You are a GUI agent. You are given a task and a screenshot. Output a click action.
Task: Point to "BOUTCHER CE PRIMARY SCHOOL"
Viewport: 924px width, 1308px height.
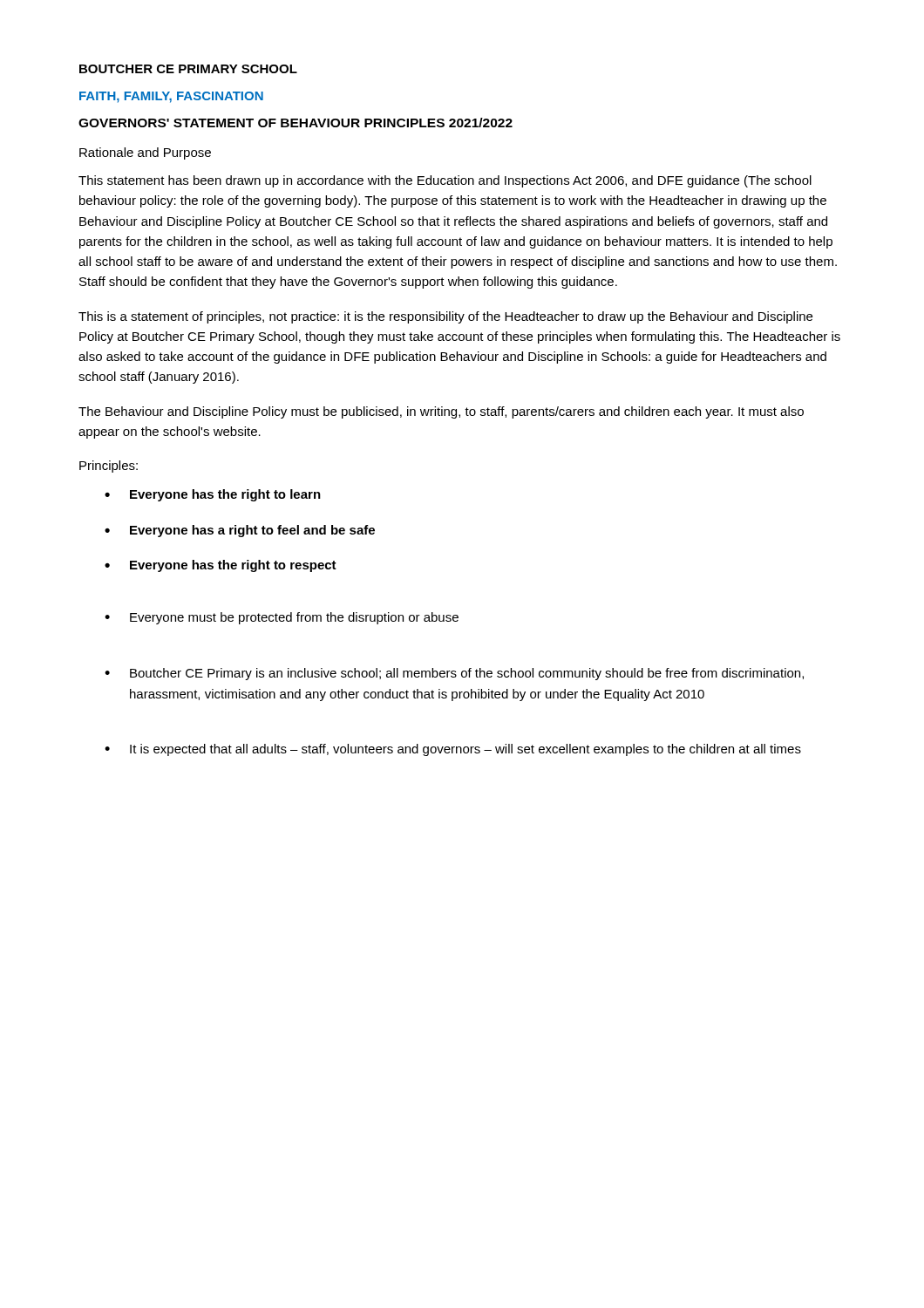tap(188, 68)
